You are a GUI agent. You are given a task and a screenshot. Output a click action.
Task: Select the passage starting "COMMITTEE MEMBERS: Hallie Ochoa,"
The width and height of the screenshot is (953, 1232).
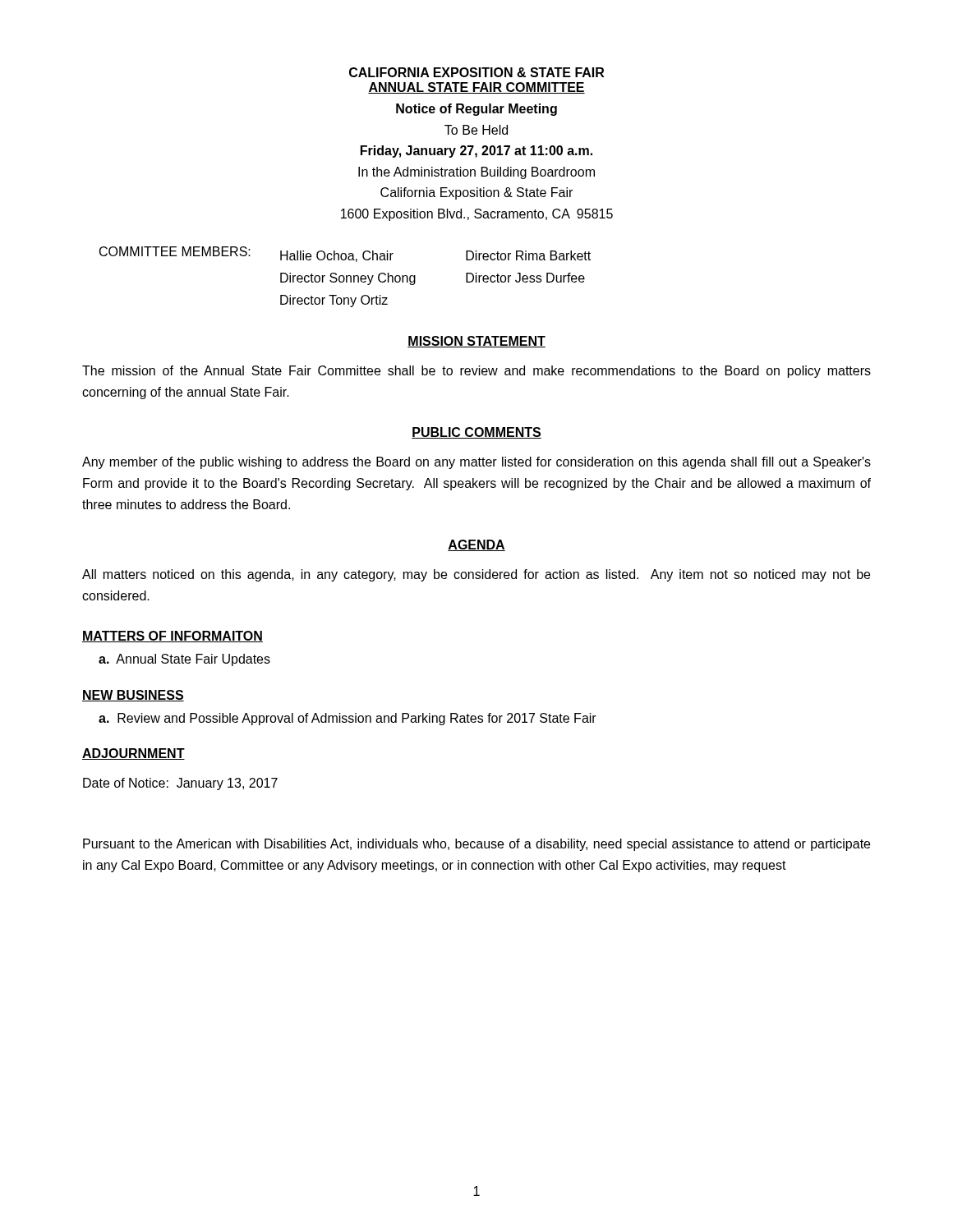coord(345,278)
